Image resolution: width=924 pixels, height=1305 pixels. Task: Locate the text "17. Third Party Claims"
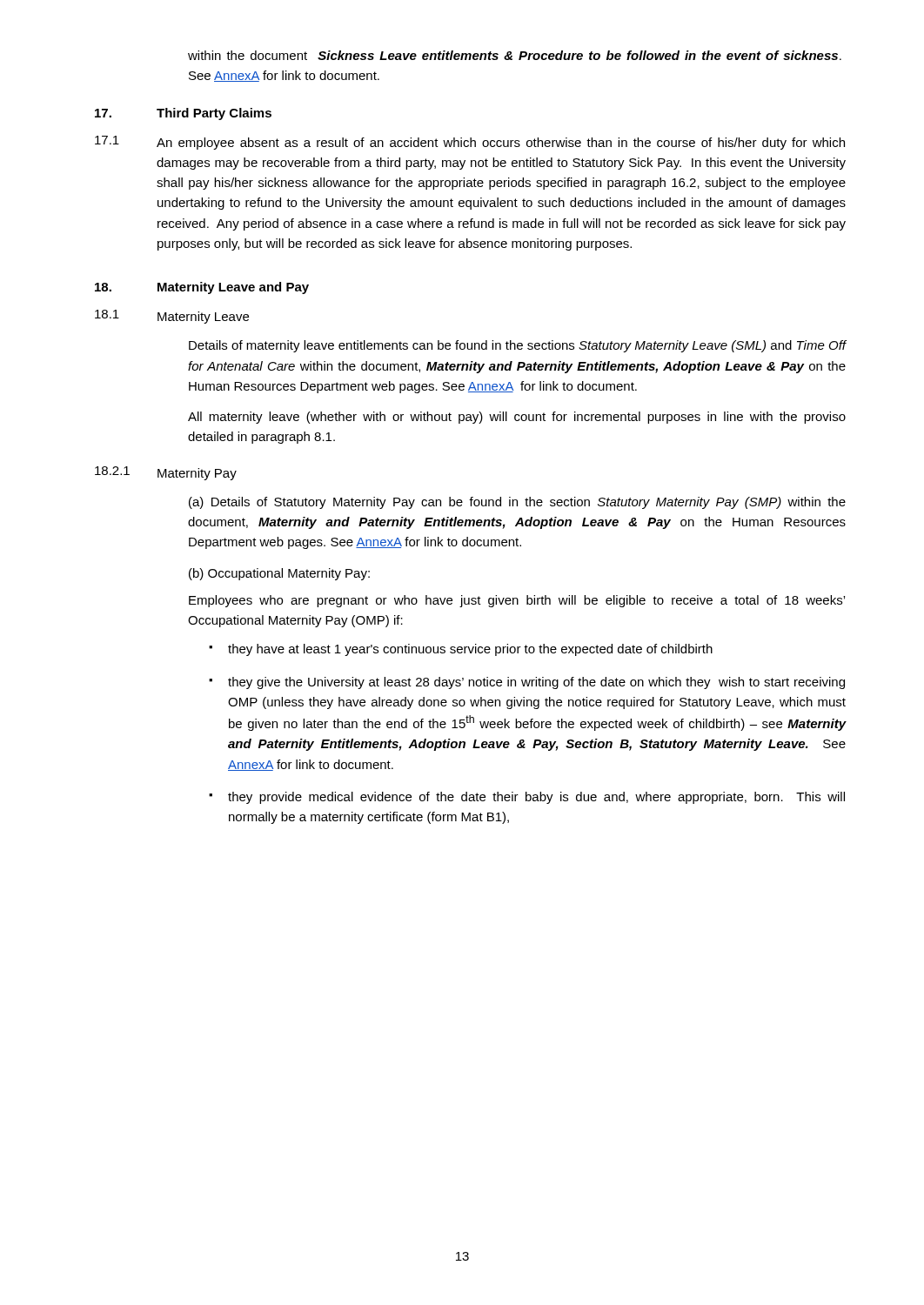click(x=183, y=112)
